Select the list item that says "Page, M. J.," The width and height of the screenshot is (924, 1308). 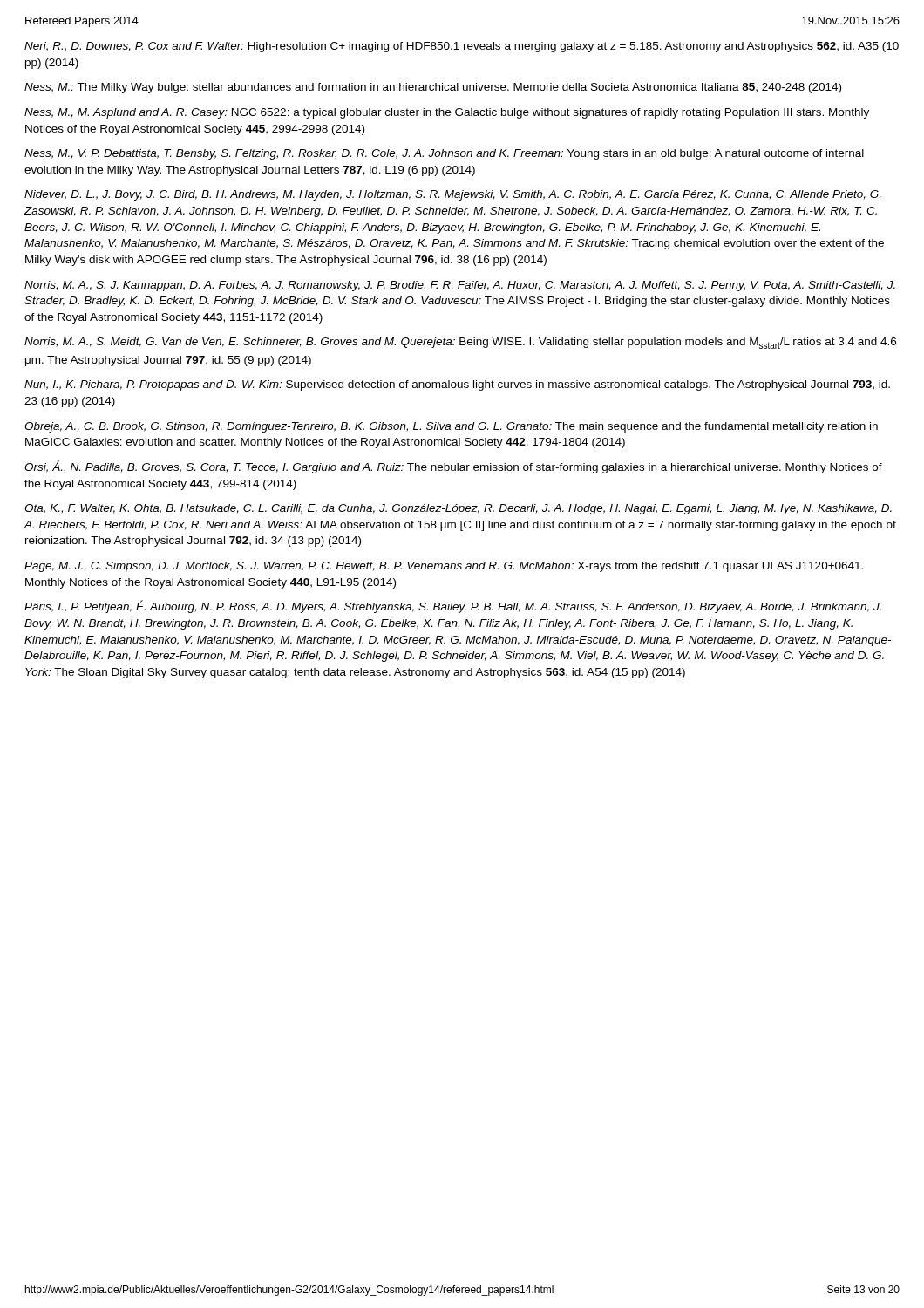(x=444, y=574)
